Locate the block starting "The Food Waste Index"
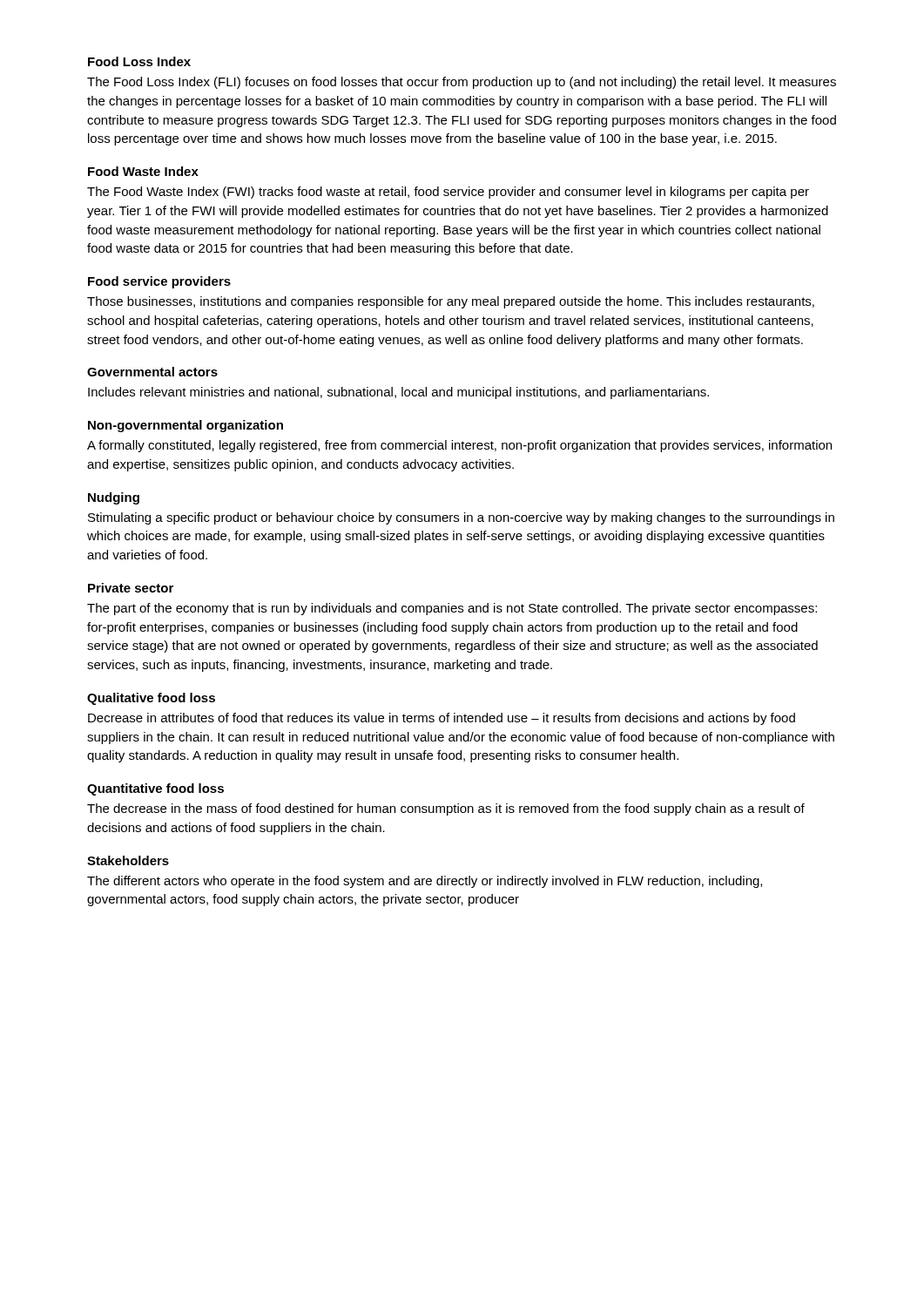 (458, 220)
